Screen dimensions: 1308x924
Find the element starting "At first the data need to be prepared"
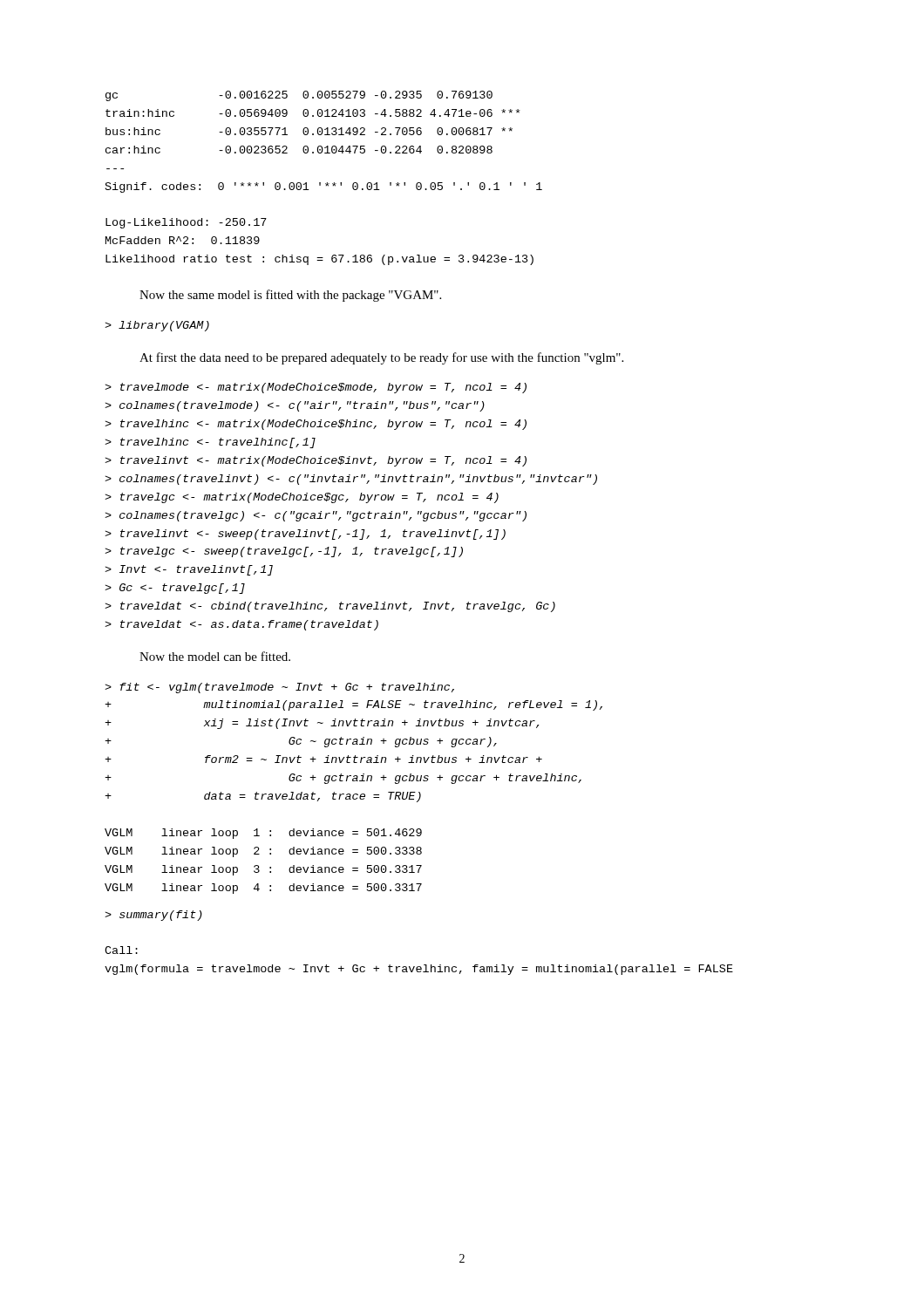(x=382, y=357)
